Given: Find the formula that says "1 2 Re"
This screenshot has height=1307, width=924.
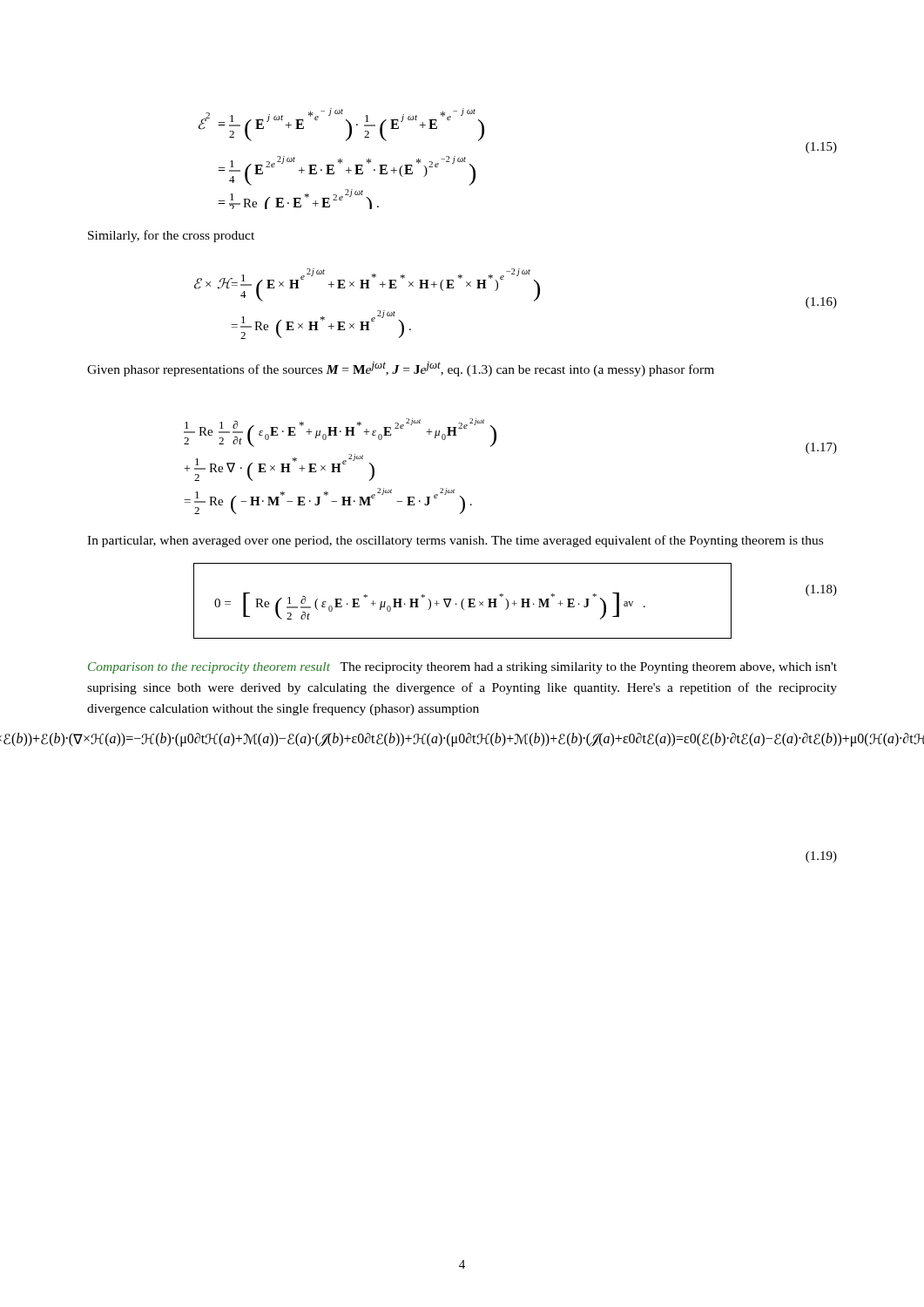Looking at the screenshot, I should [462, 453].
